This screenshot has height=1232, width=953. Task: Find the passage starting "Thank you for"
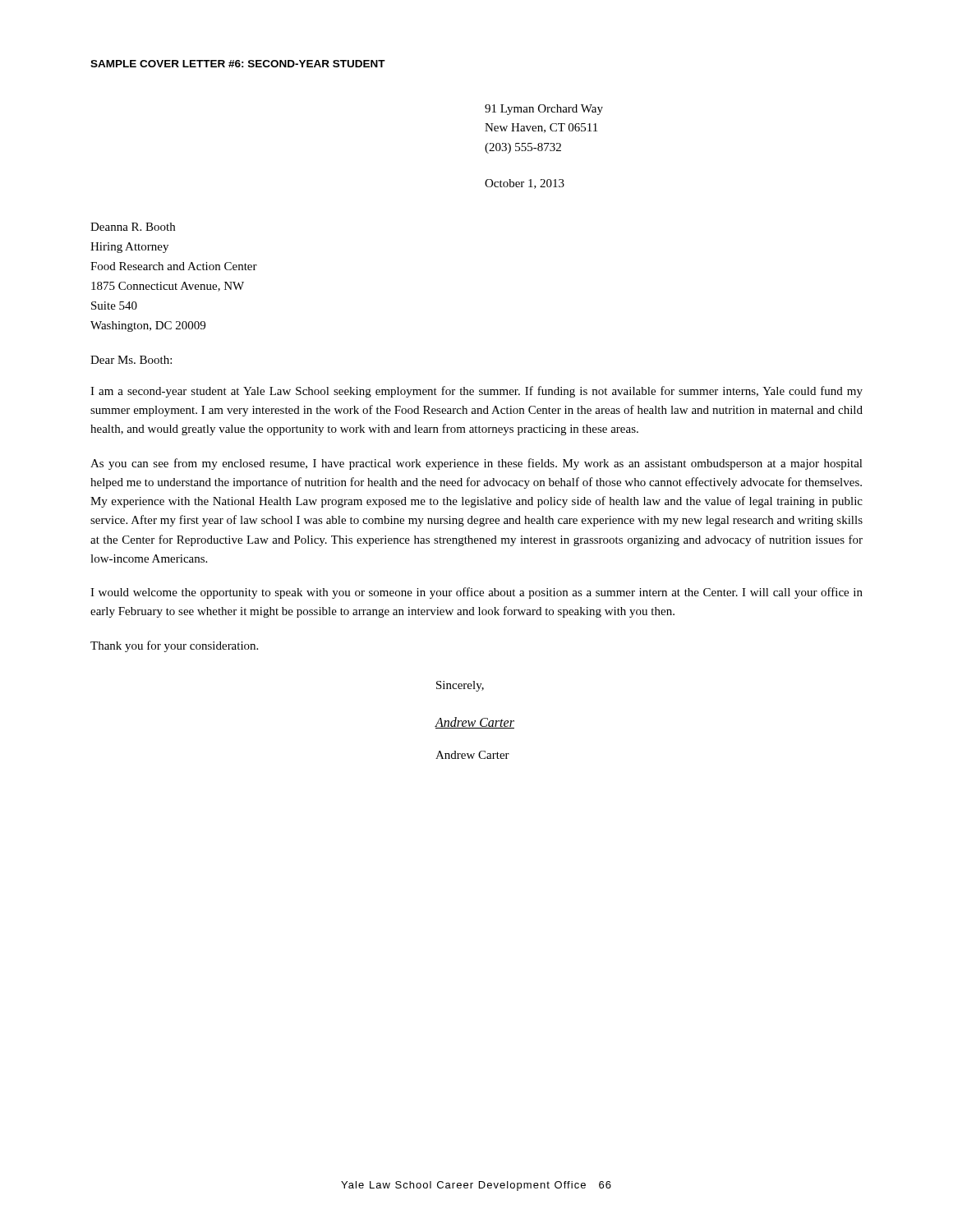pyautogui.click(x=175, y=645)
